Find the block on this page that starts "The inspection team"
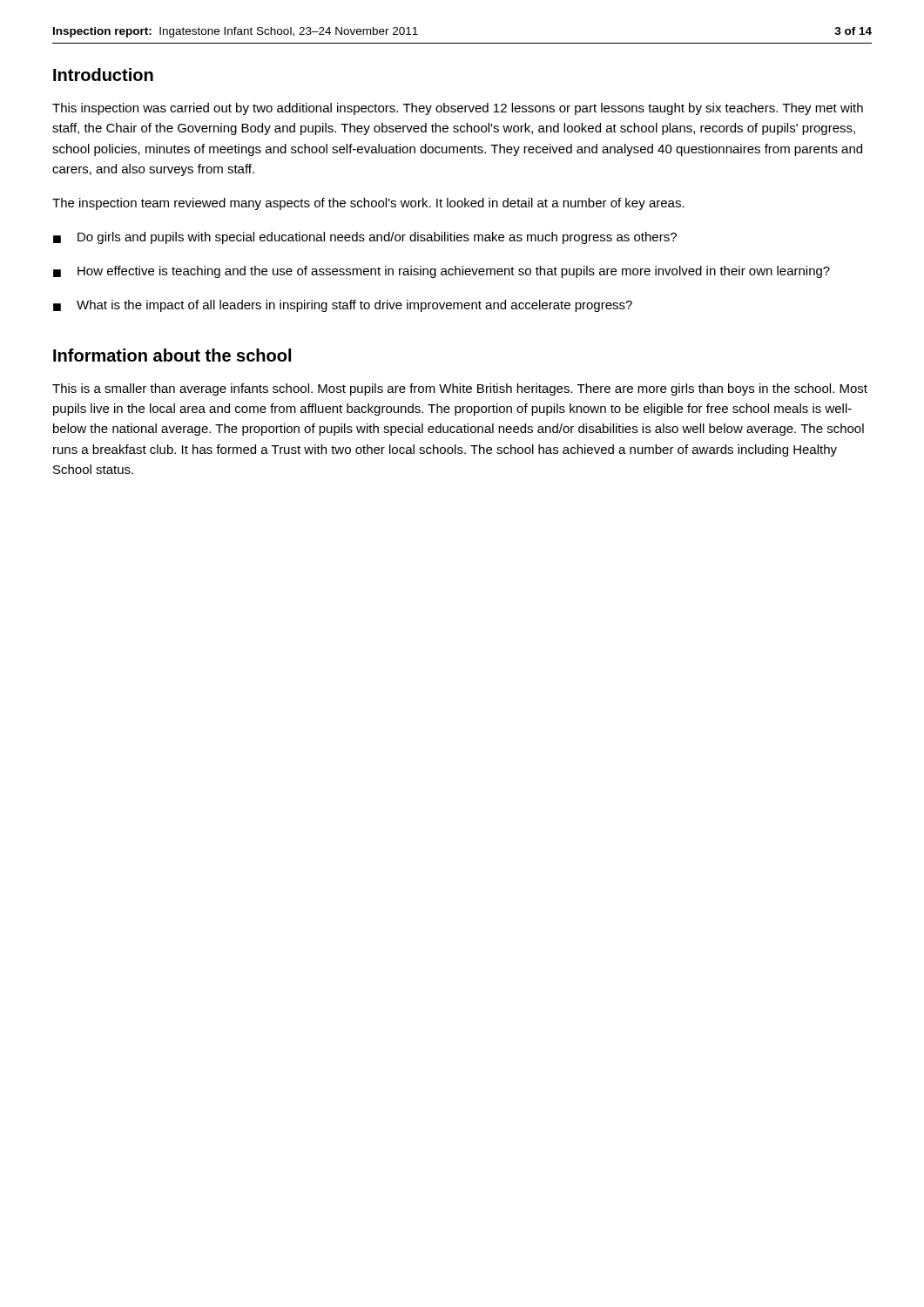This screenshot has width=924, height=1307. (x=369, y=203)
